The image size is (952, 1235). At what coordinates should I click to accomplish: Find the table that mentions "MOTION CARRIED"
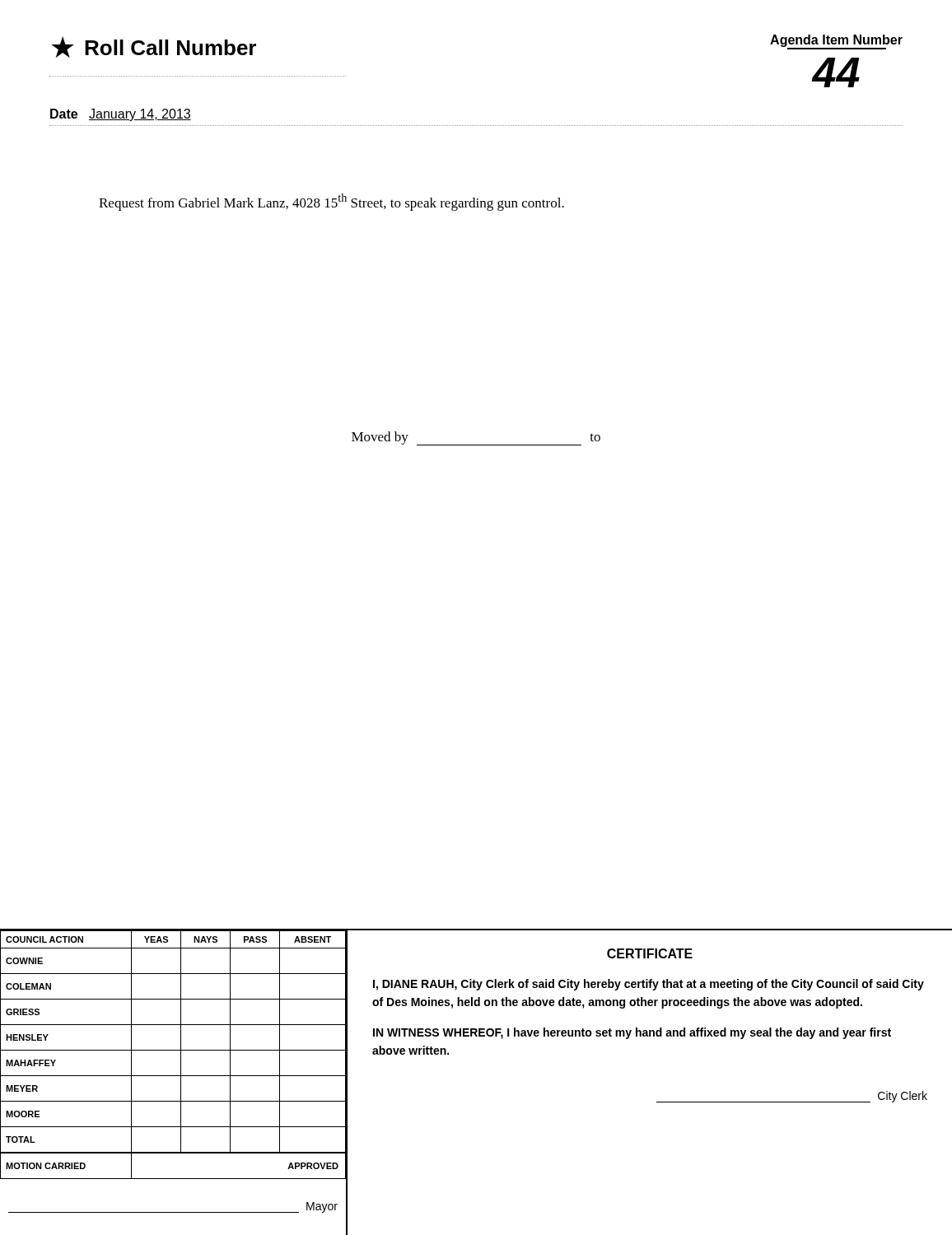click(173, 1055)
